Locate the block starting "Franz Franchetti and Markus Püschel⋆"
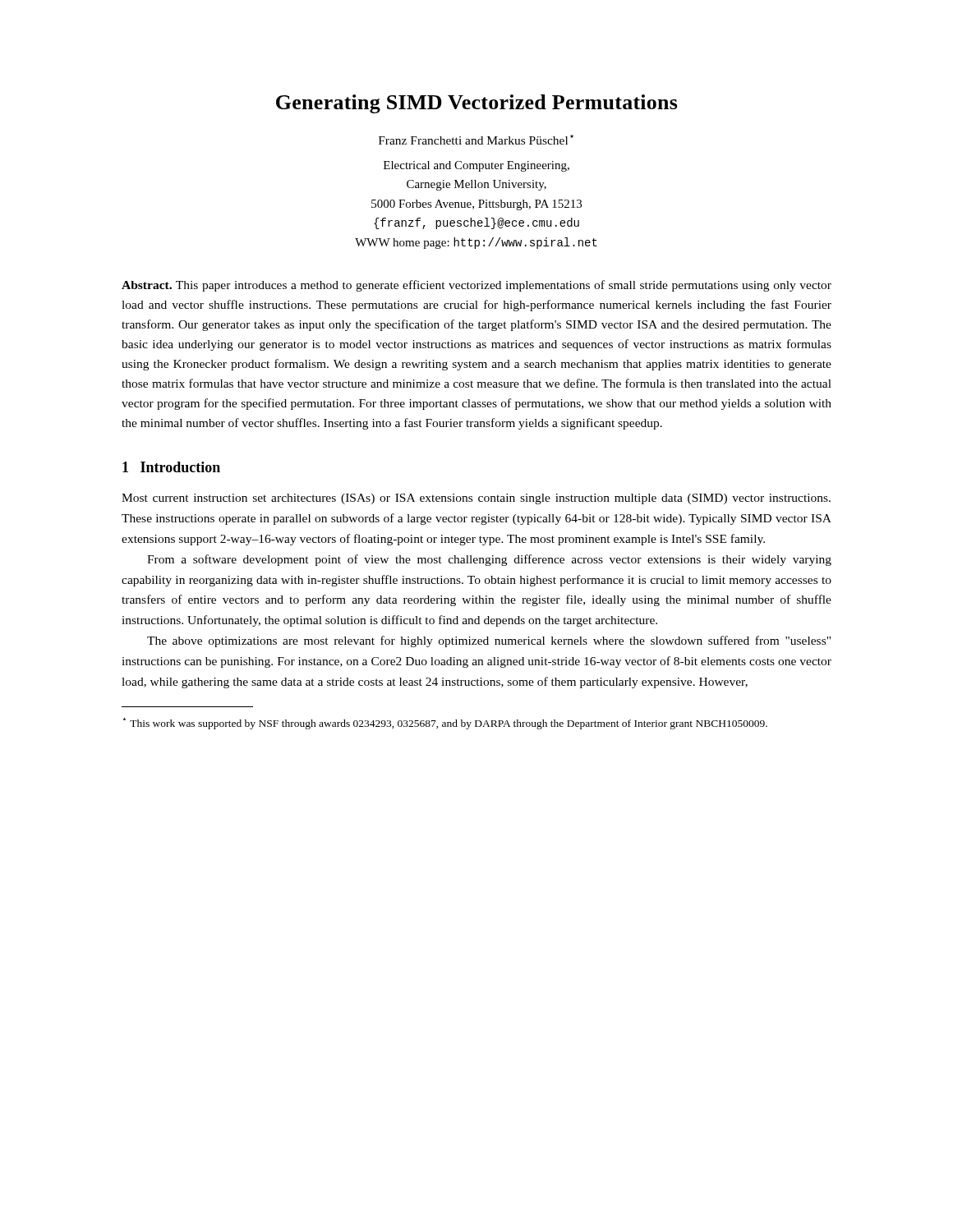Viewport: 953px width, 1232px height. tap(476, 138)
